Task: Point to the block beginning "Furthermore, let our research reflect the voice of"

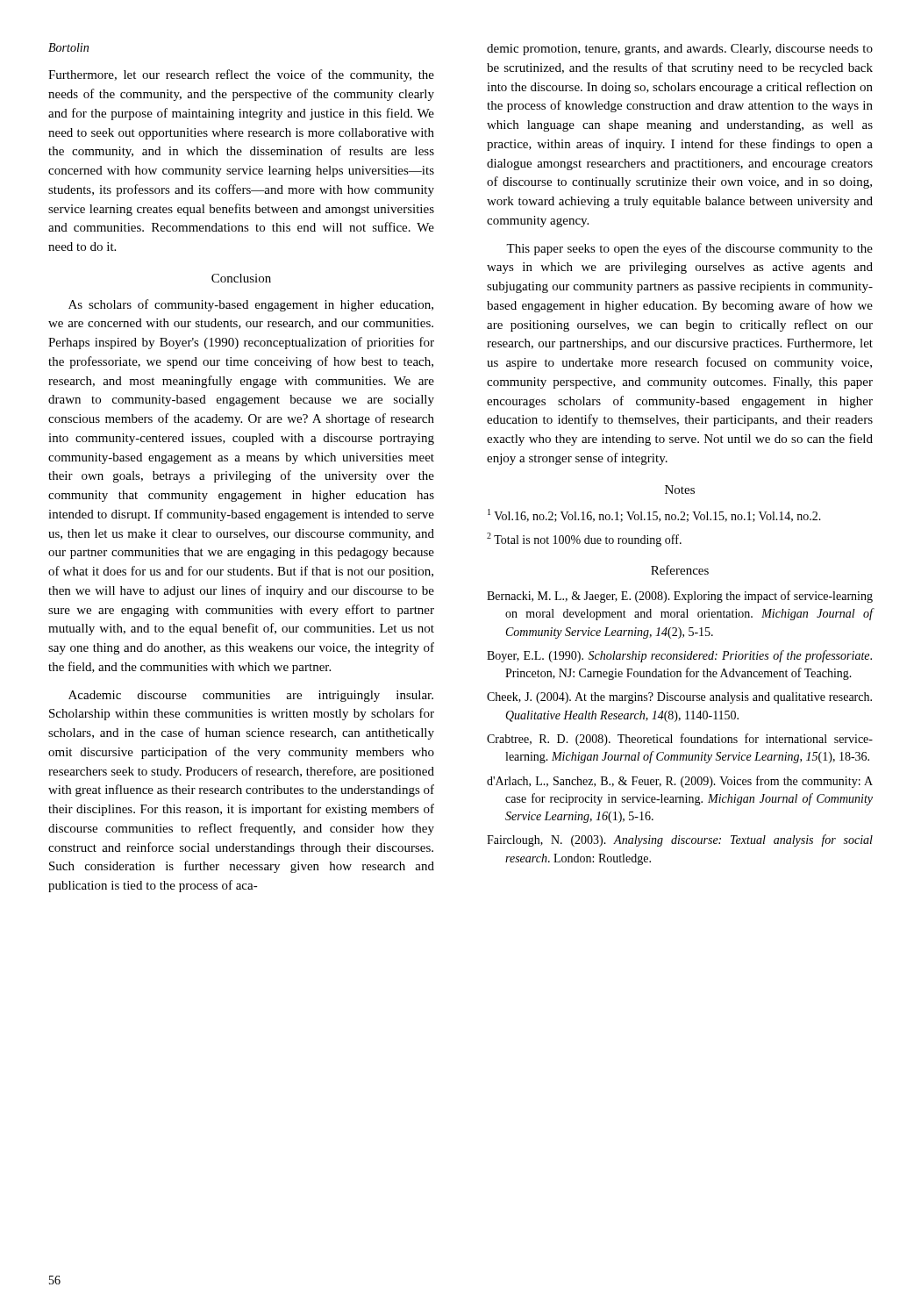Action: pos(241,161)
